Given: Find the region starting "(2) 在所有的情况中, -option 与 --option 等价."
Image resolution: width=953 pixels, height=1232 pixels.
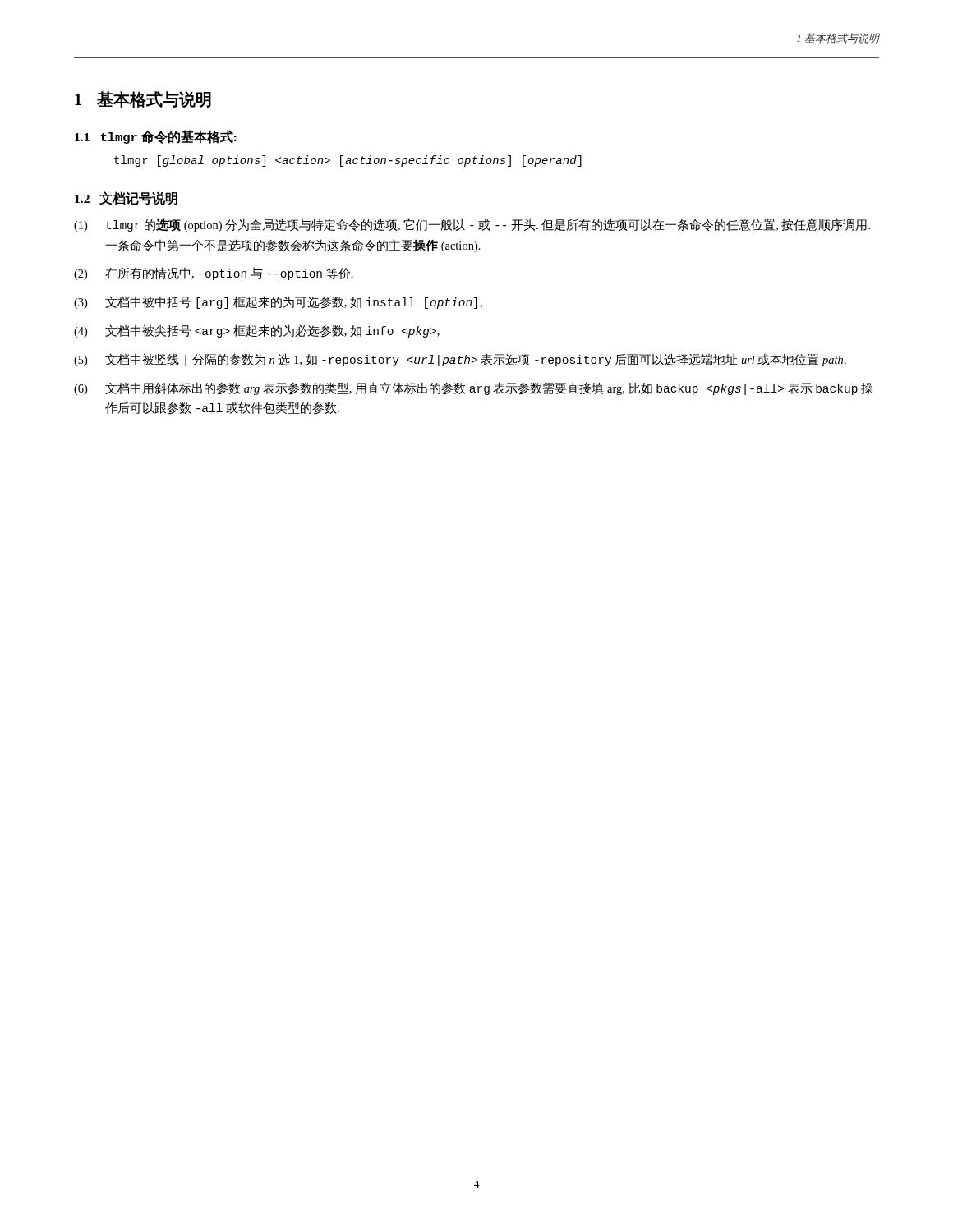Looking at the screenshot, I should pos(214,274).
